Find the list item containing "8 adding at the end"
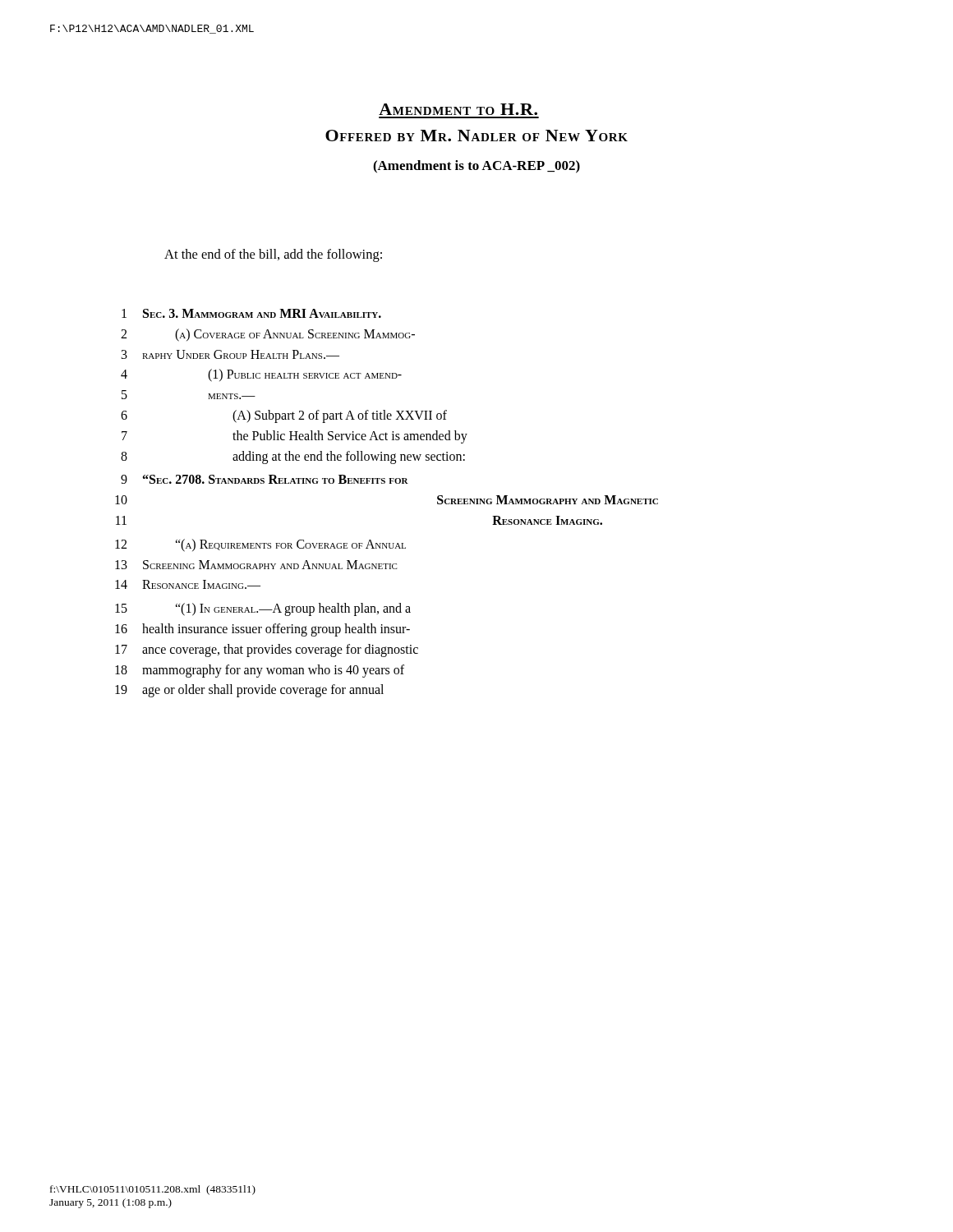The image size is (953, 1232). [x=293, y=457]
